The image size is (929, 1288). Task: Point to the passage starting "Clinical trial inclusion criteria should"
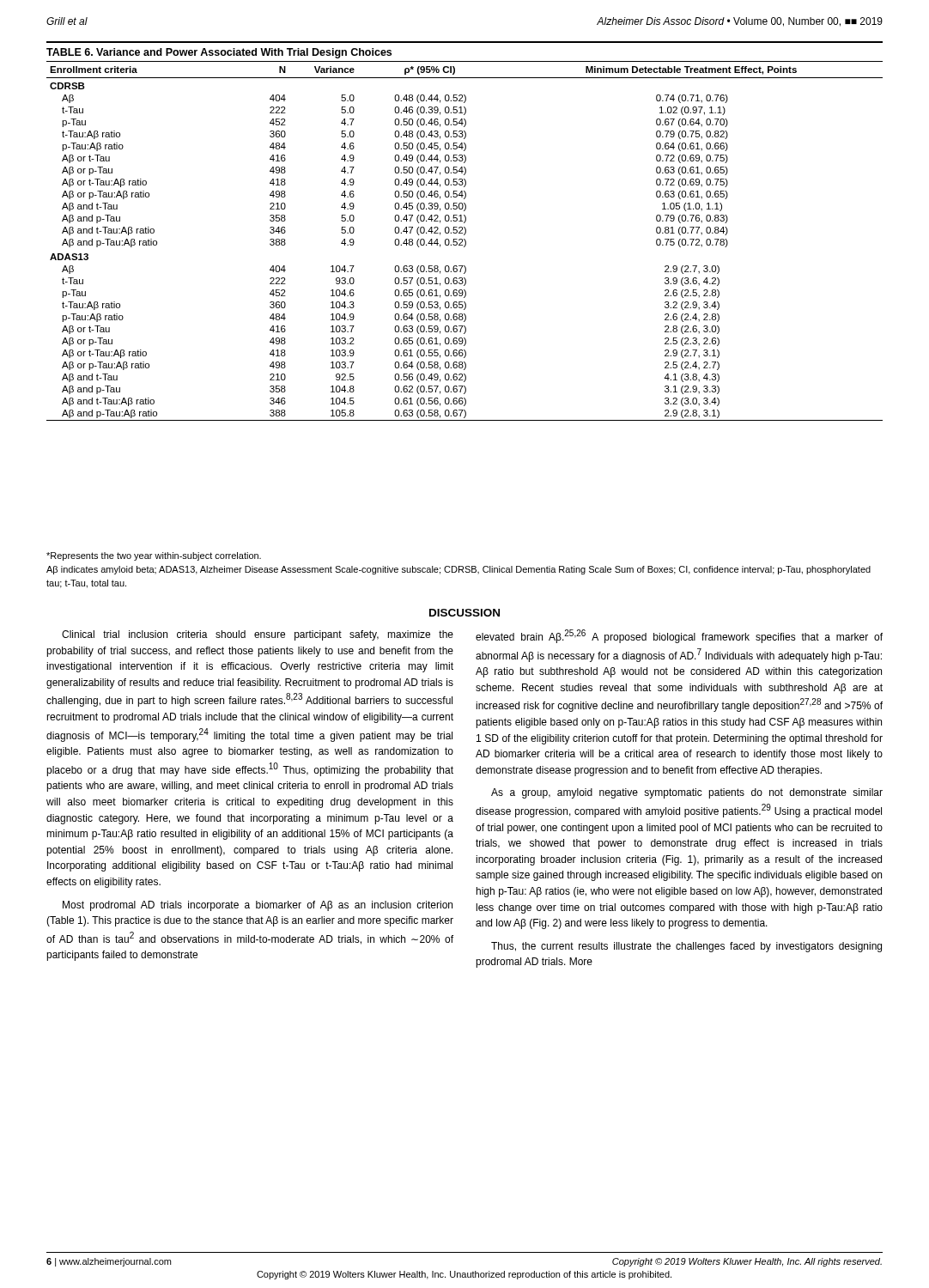pos(250,795)
